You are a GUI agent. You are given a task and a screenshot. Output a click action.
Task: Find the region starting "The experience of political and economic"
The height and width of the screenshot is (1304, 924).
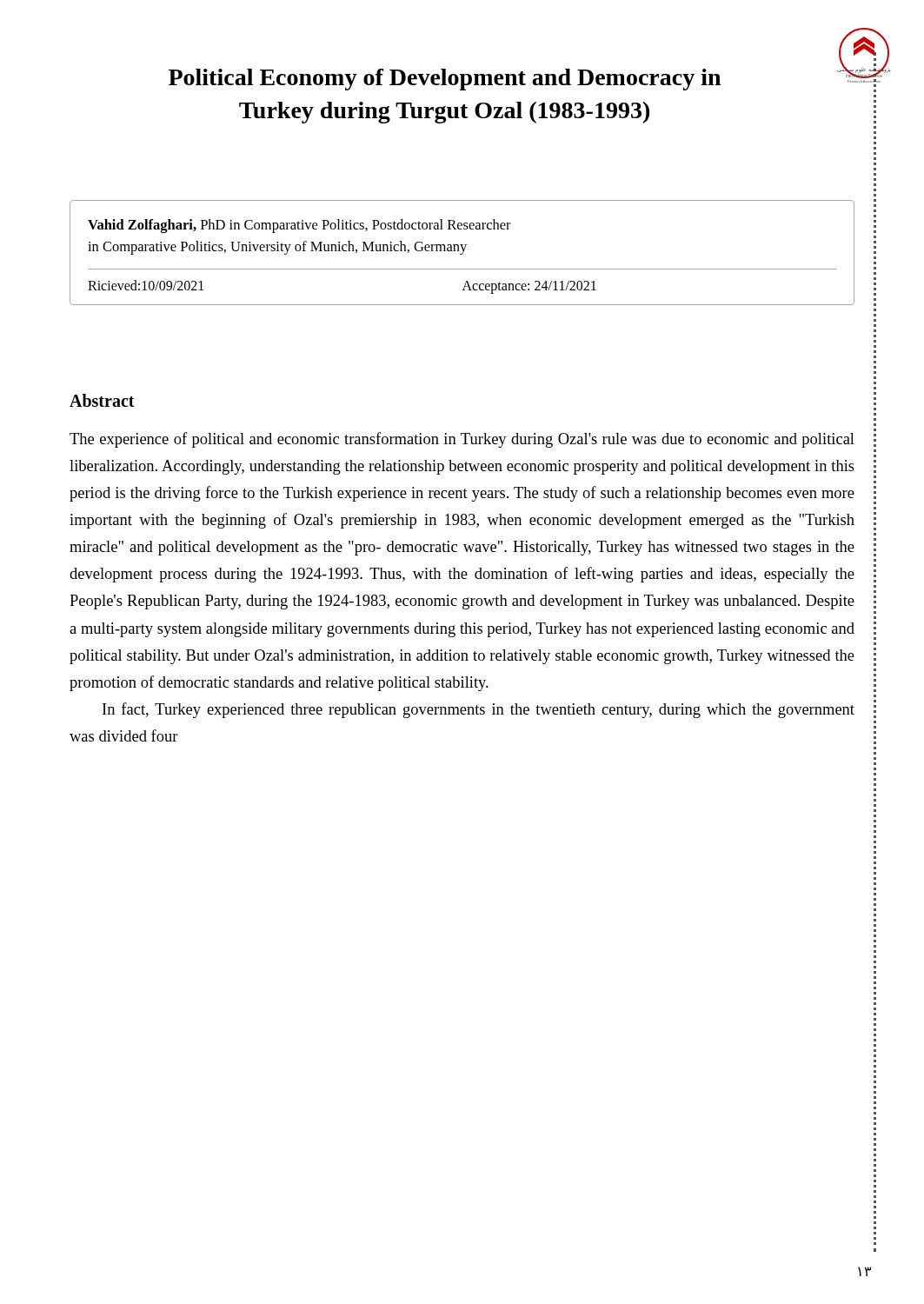462,588
